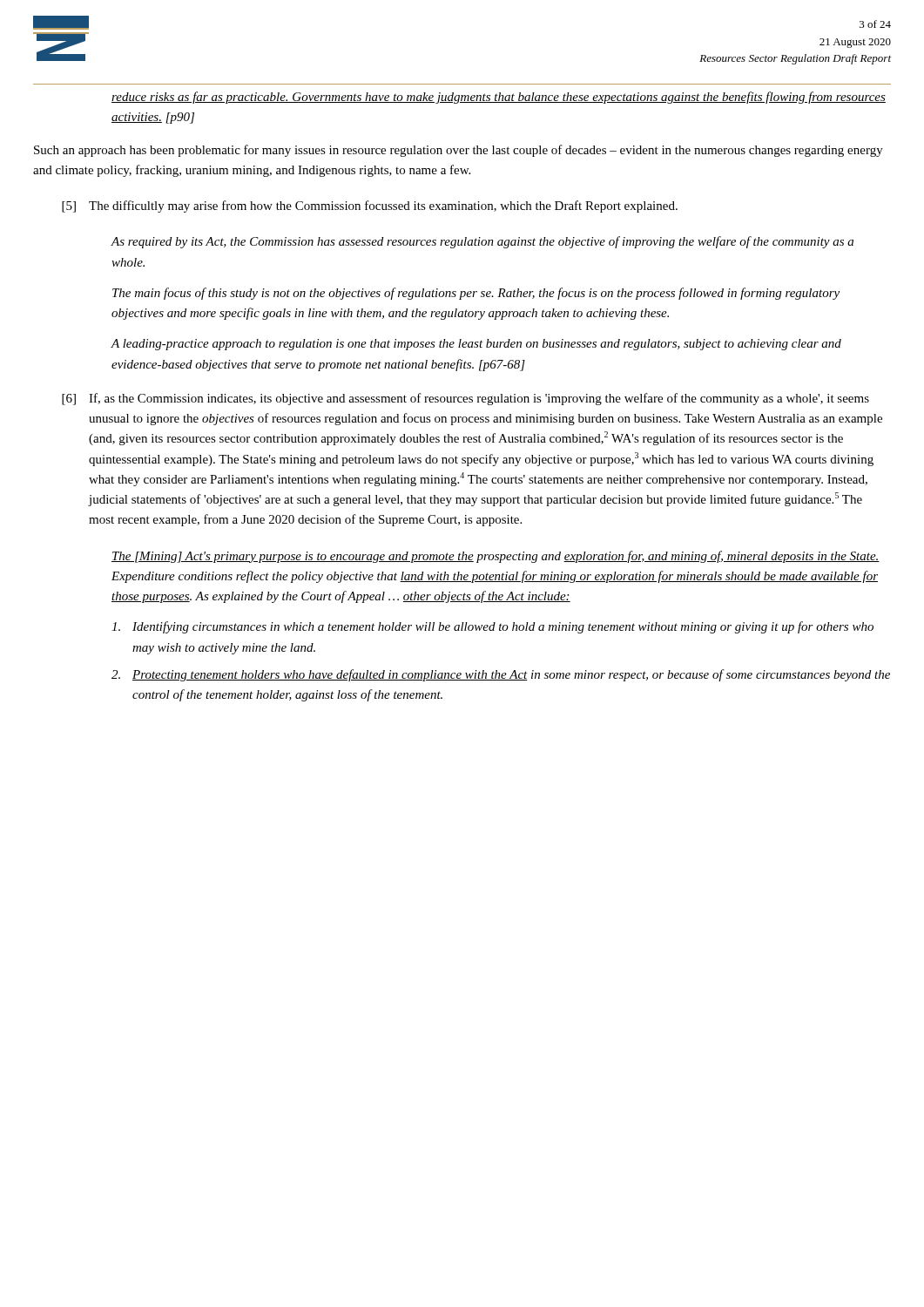The width and height of the screenshot is (924, 1307).
Task: Find the block on this page that starts "A leading-practice approach to regulation is one that"
Action: tap(501, 354)
